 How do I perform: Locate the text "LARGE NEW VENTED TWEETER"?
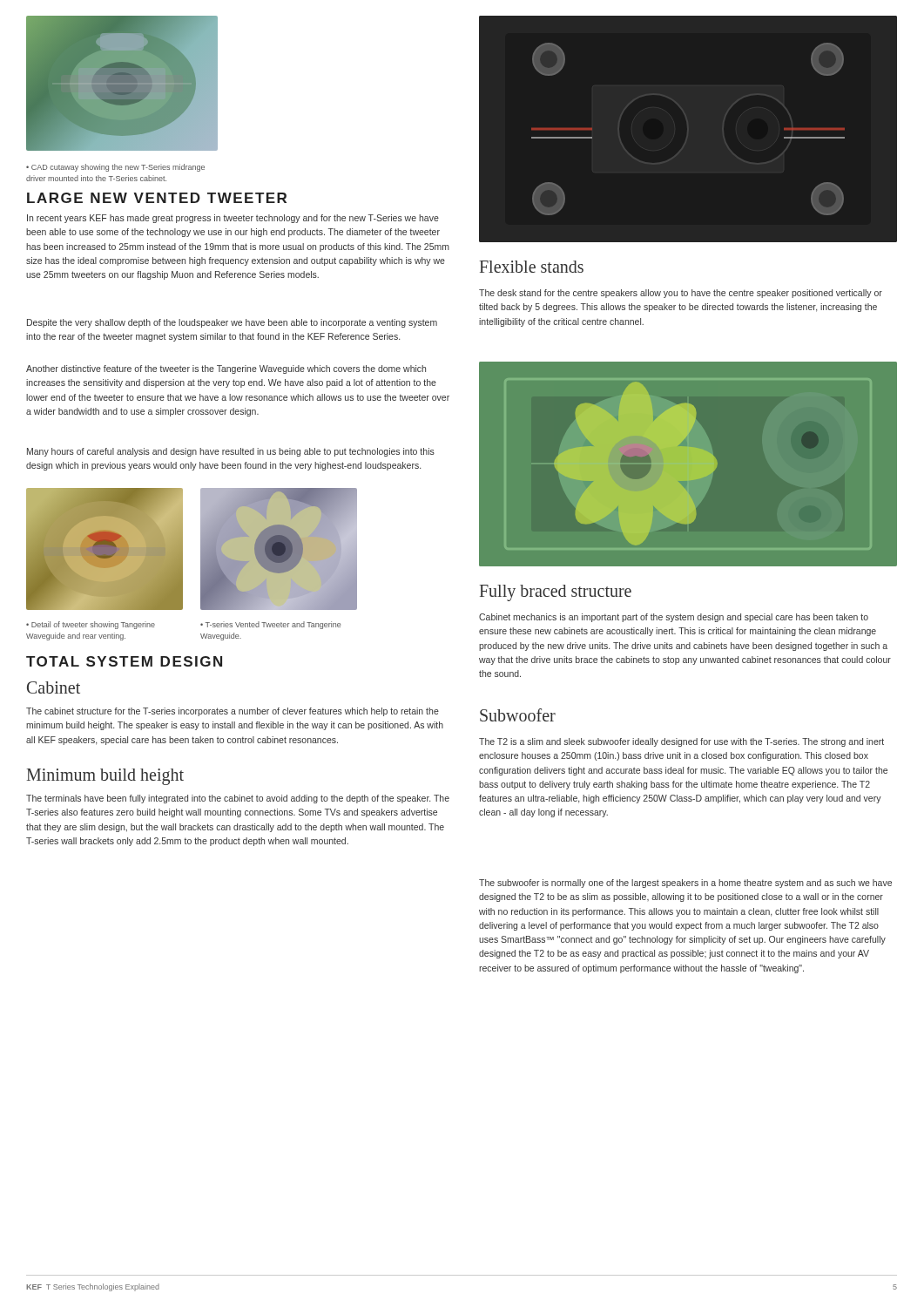[x=240, y=199]
